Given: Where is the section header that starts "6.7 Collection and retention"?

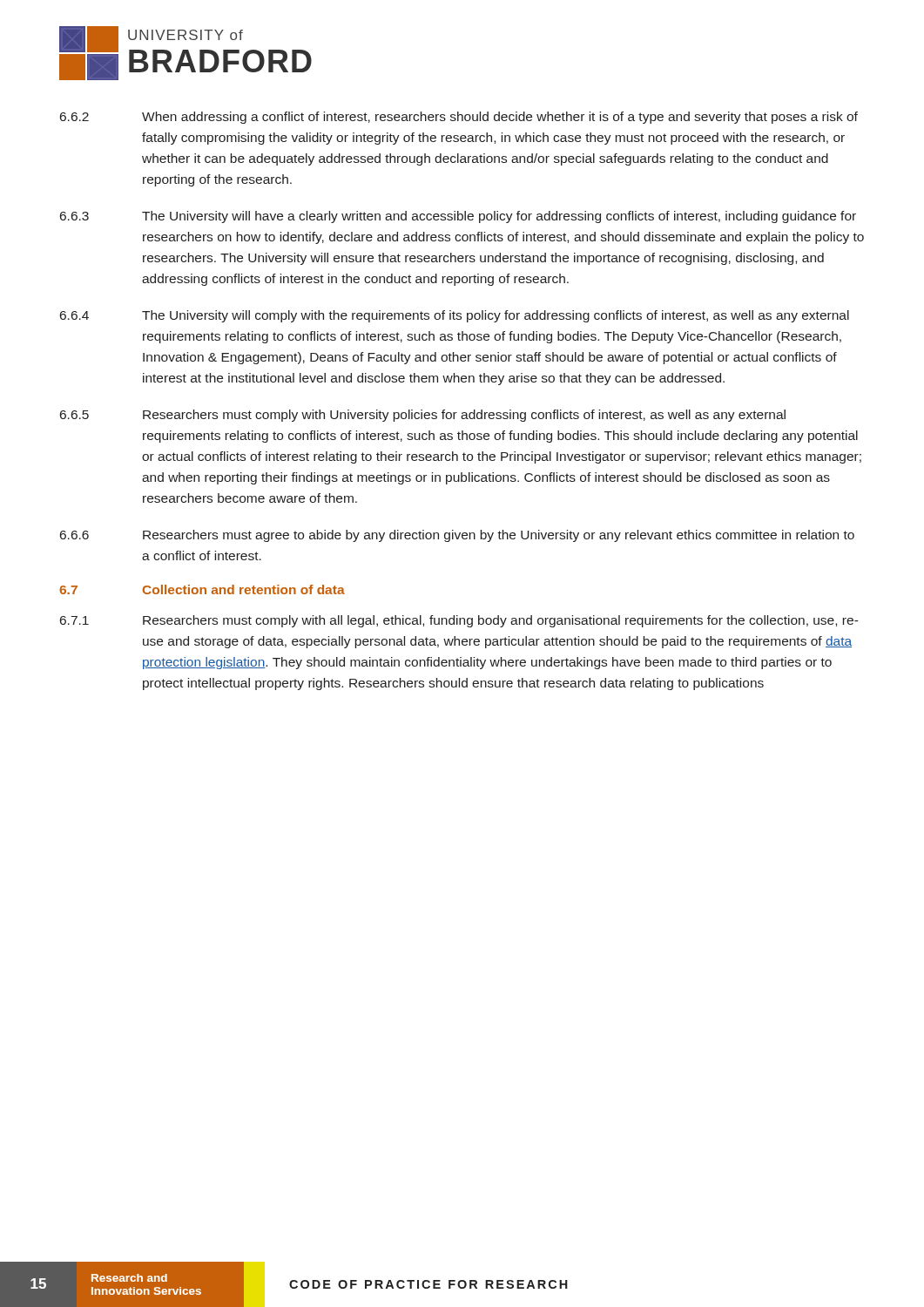Looking at the screenshot, I should 202,590.
